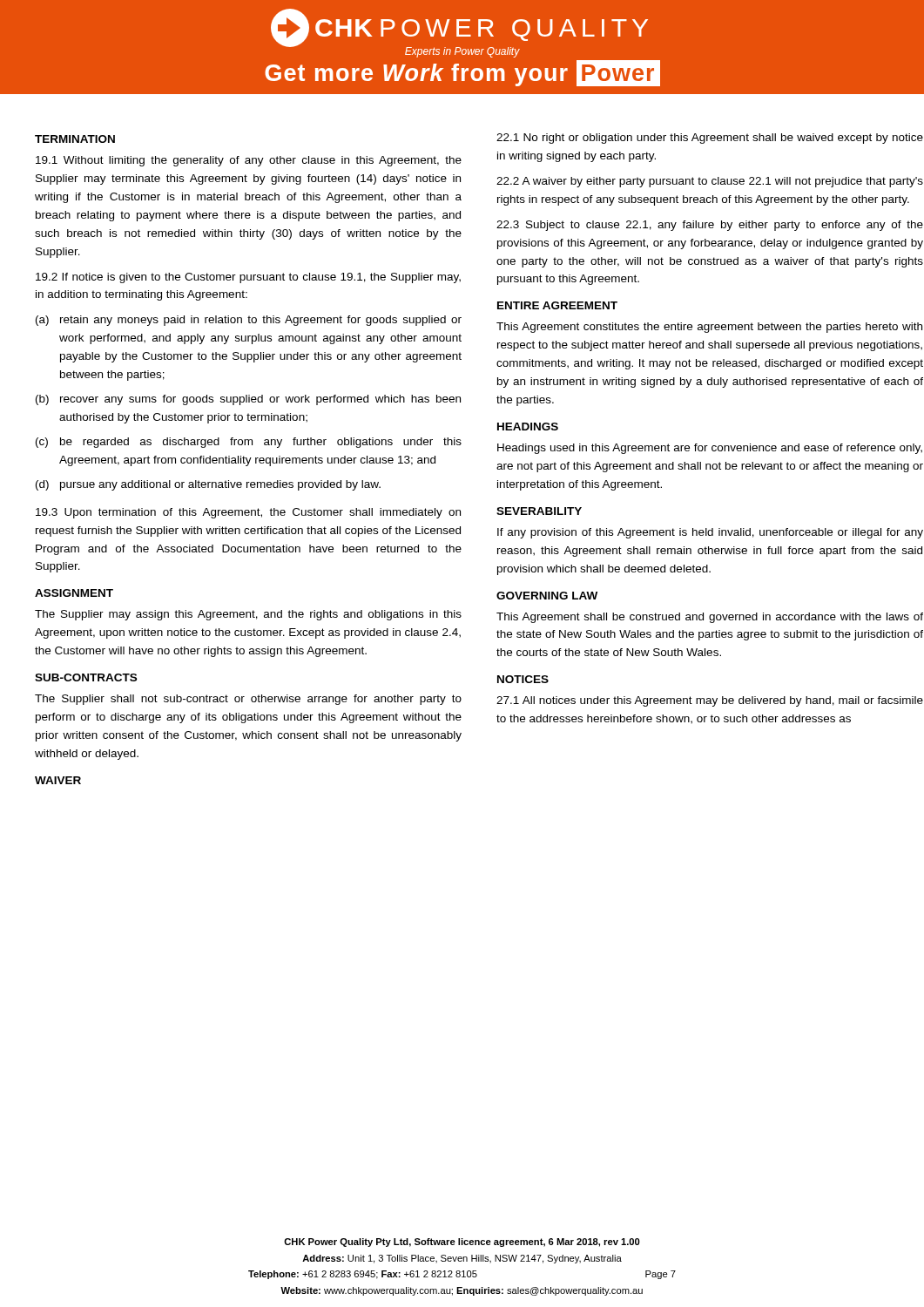Point to the block beginning "2 If notice is given to the"
This screenshot has height=1307, width=924.
(x=248, y=285)
